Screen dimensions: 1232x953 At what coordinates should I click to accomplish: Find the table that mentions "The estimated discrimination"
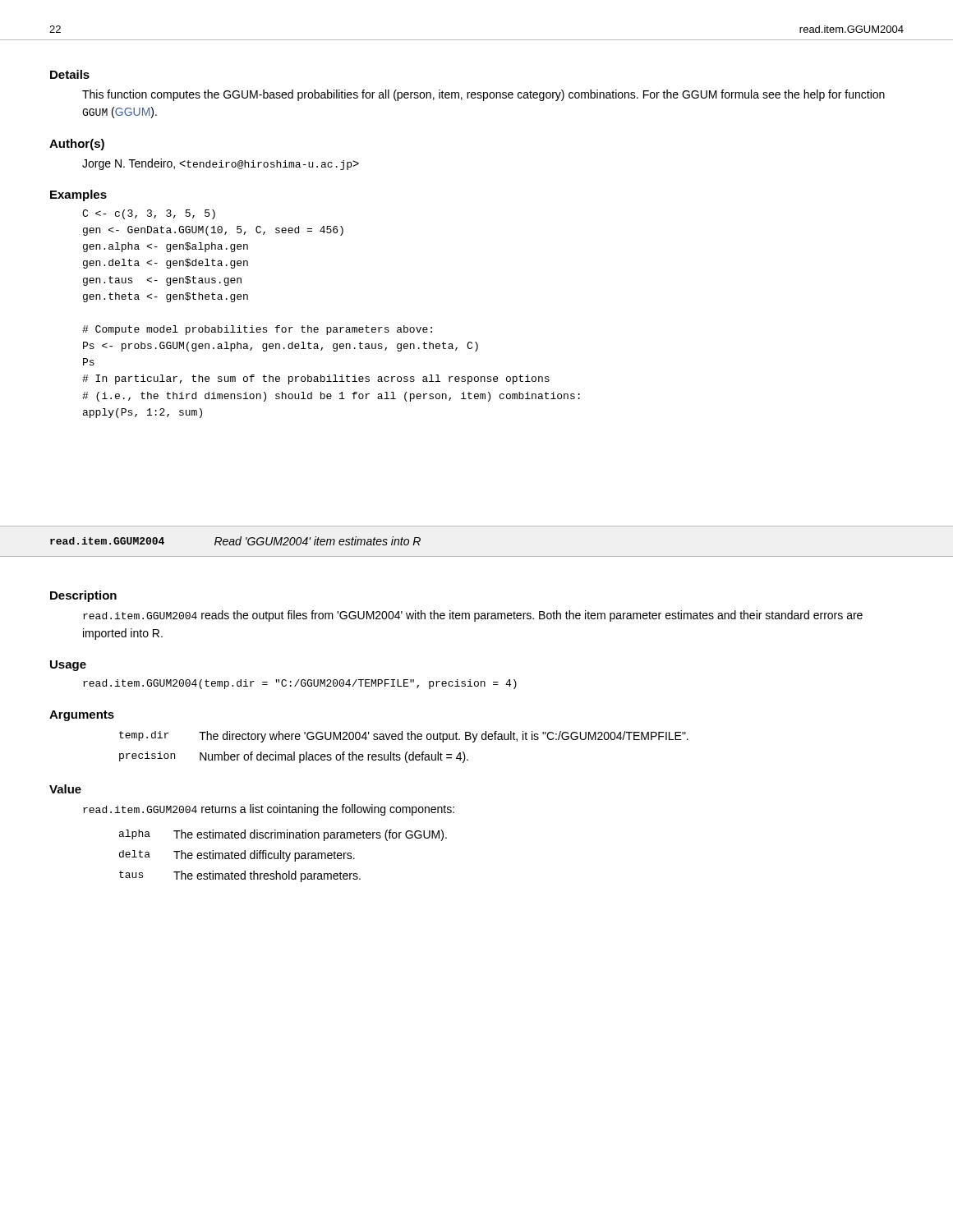tap(493, 856)
